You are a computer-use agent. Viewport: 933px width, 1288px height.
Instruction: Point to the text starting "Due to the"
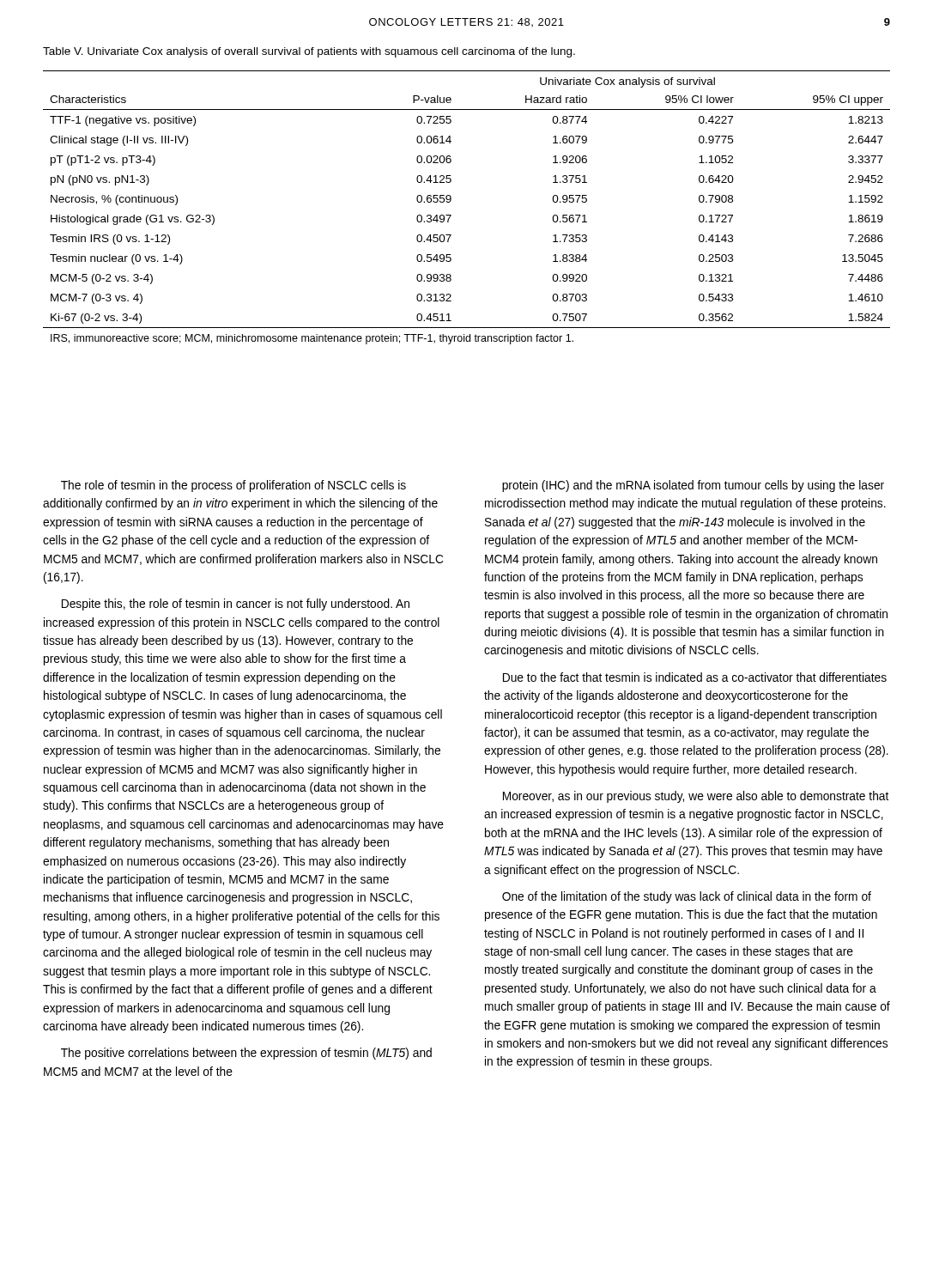point(687,724)
